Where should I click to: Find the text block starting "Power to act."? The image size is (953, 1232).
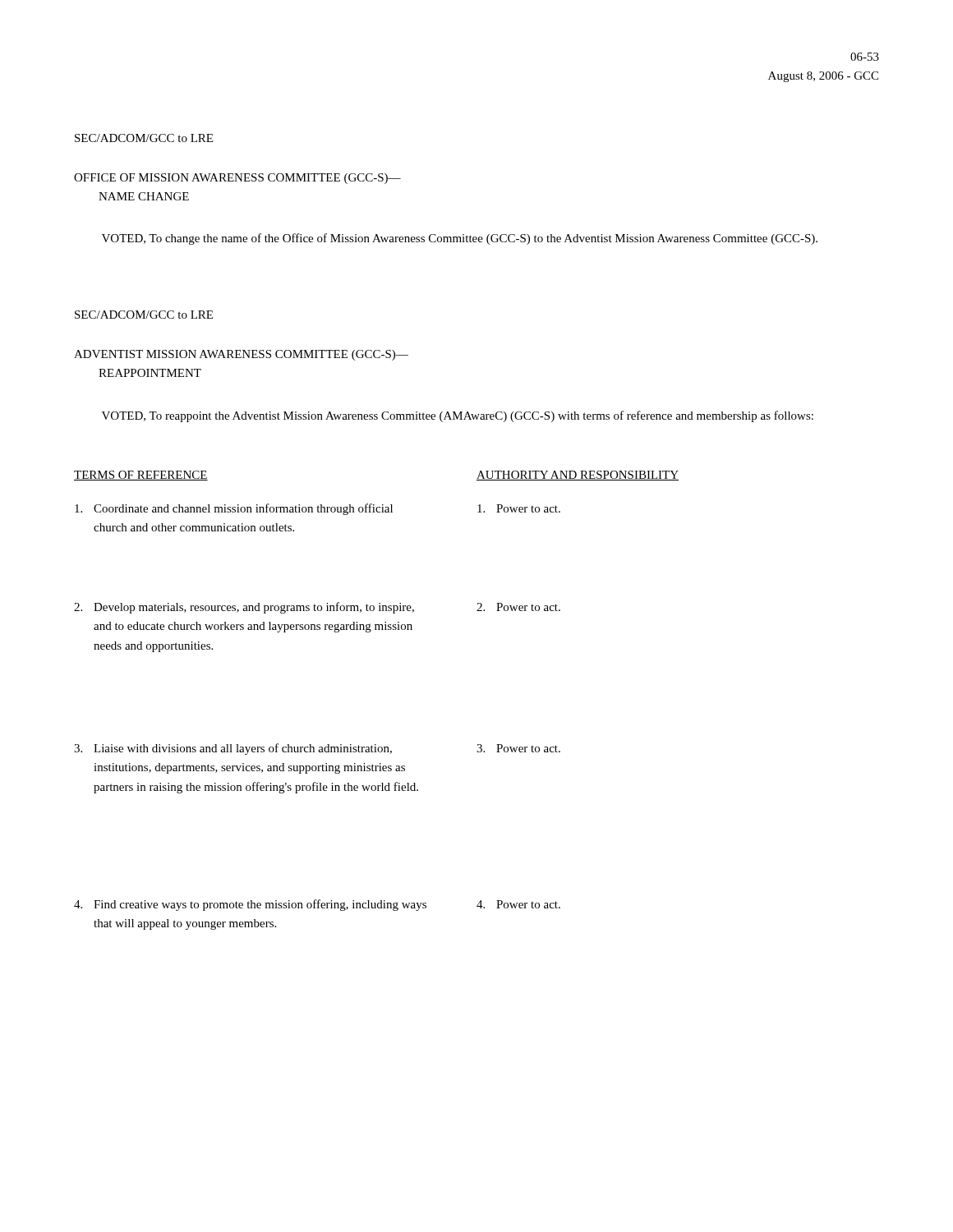(519, 509)
